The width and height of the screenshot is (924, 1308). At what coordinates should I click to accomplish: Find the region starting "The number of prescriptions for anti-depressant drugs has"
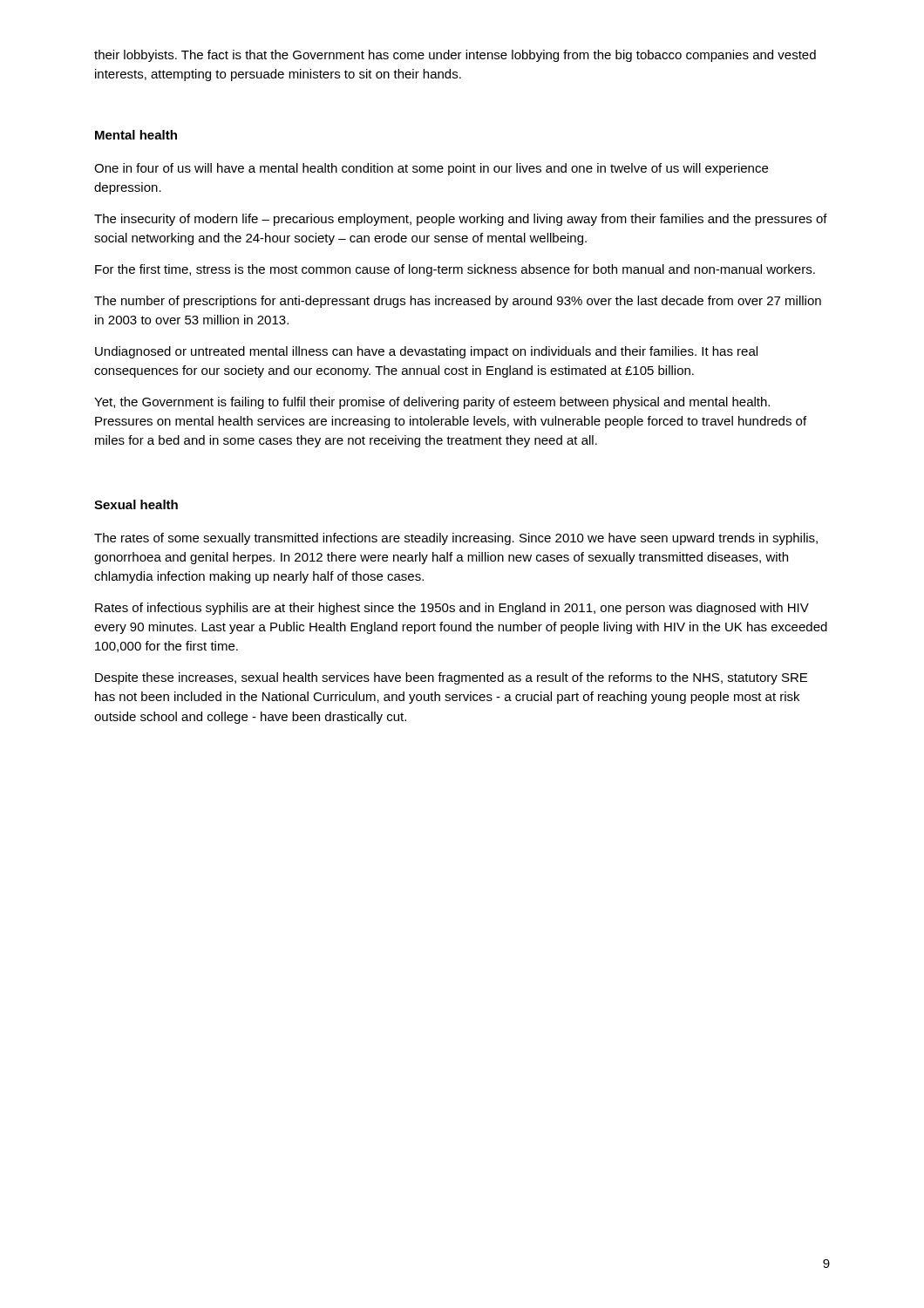click(x=458, y=310)
